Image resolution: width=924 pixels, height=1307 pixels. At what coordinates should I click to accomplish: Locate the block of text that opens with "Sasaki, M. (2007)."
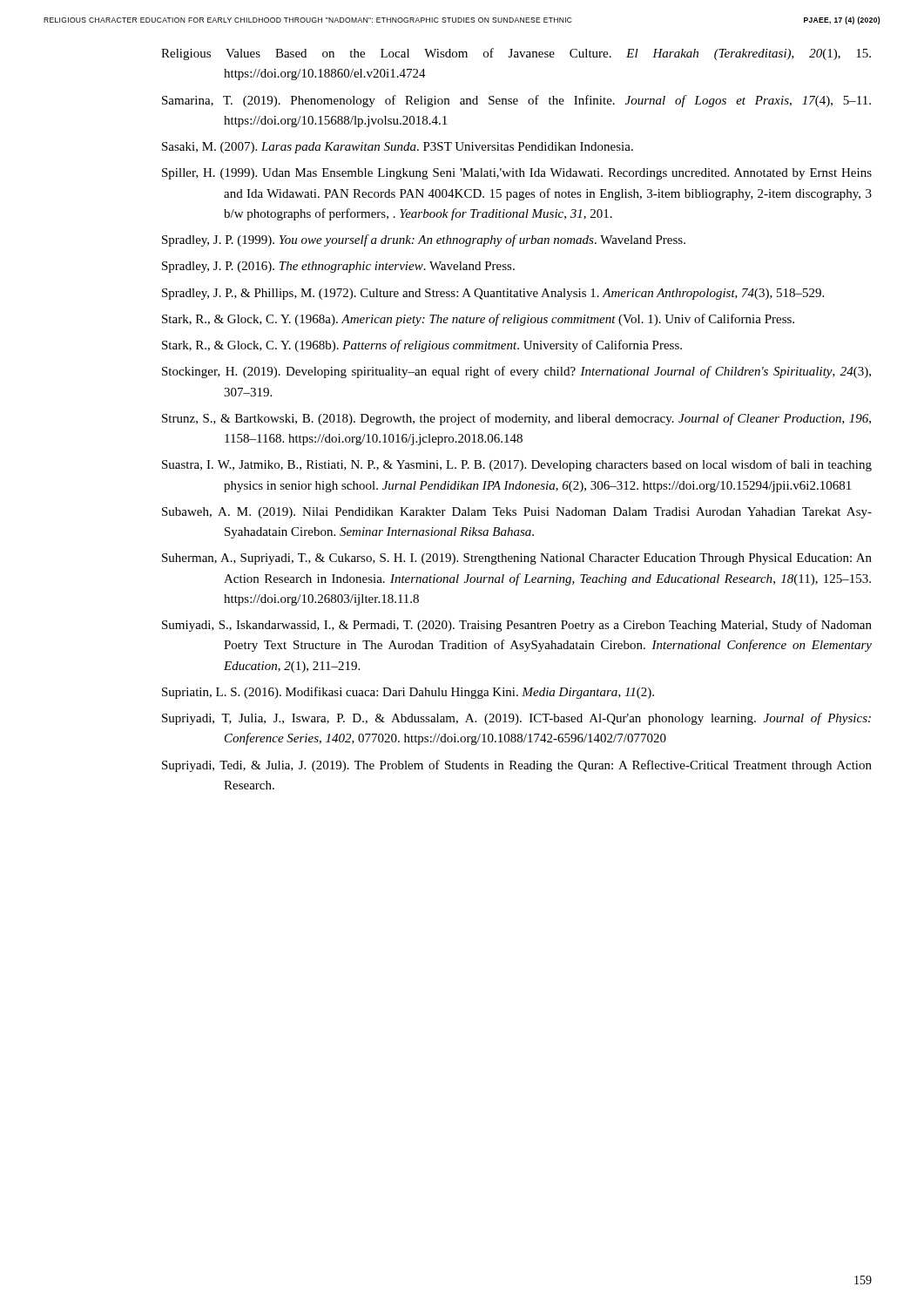click(397, 146)
